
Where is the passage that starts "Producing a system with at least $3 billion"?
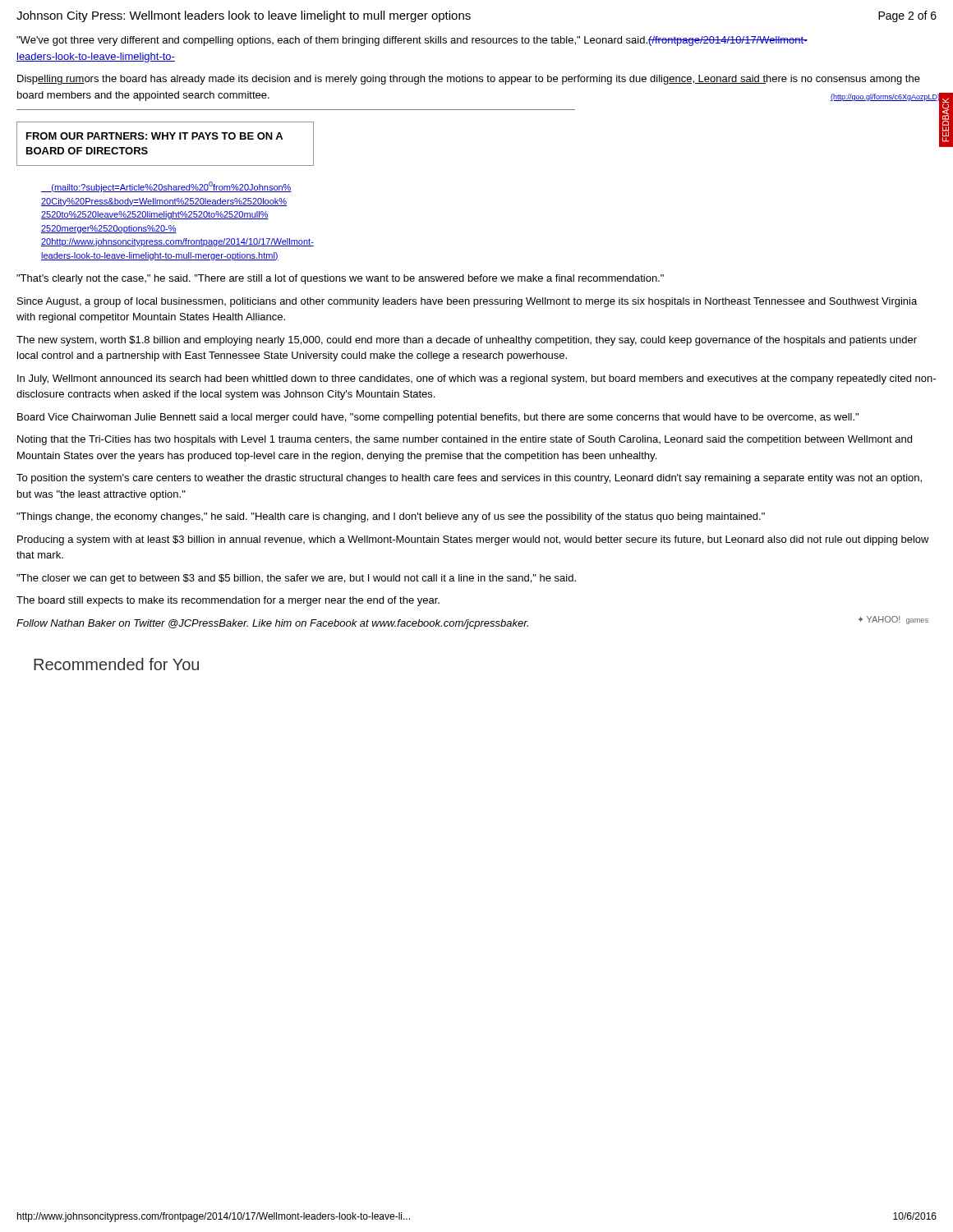[473, 547]
